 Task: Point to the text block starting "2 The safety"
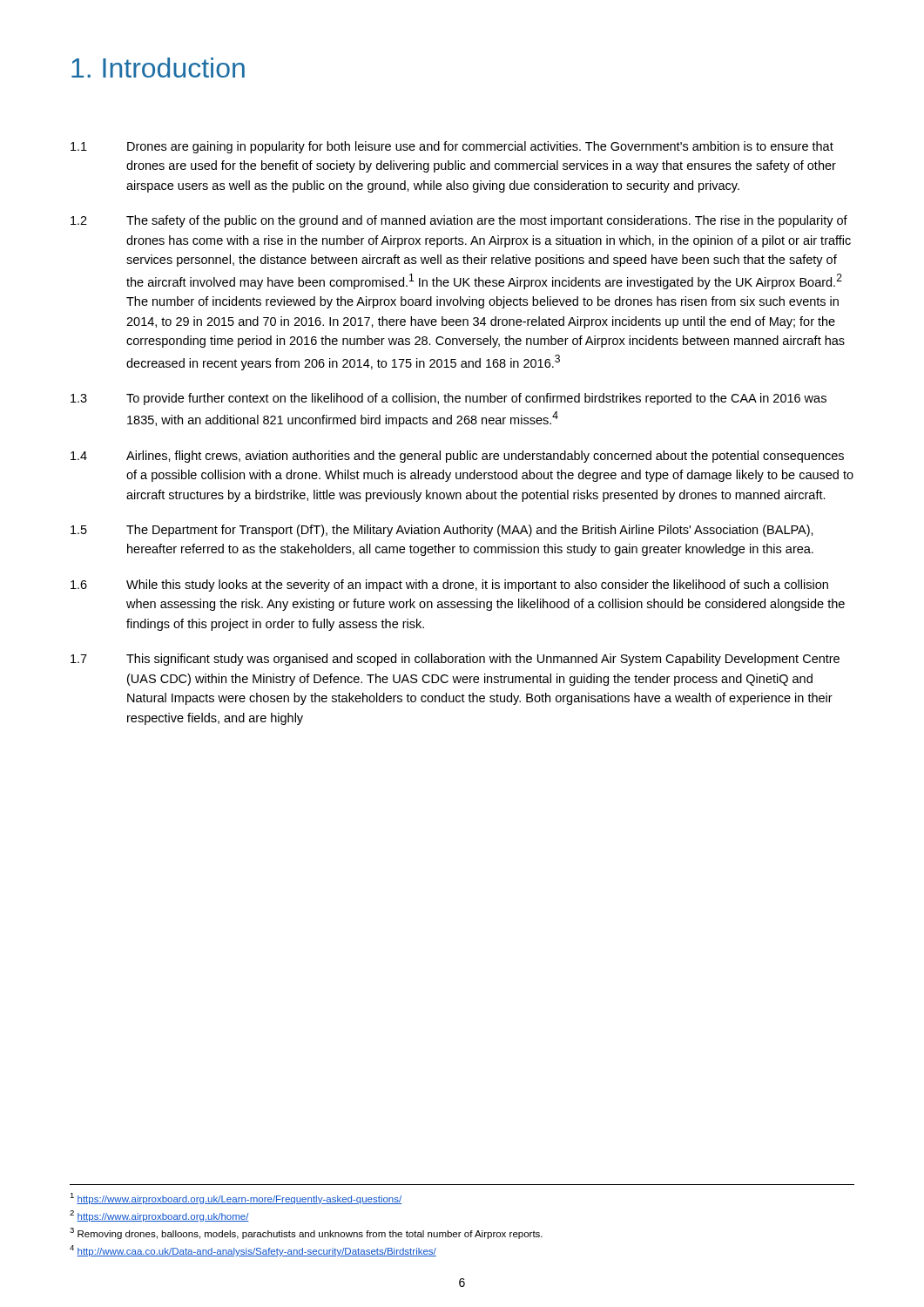(462, 292)
